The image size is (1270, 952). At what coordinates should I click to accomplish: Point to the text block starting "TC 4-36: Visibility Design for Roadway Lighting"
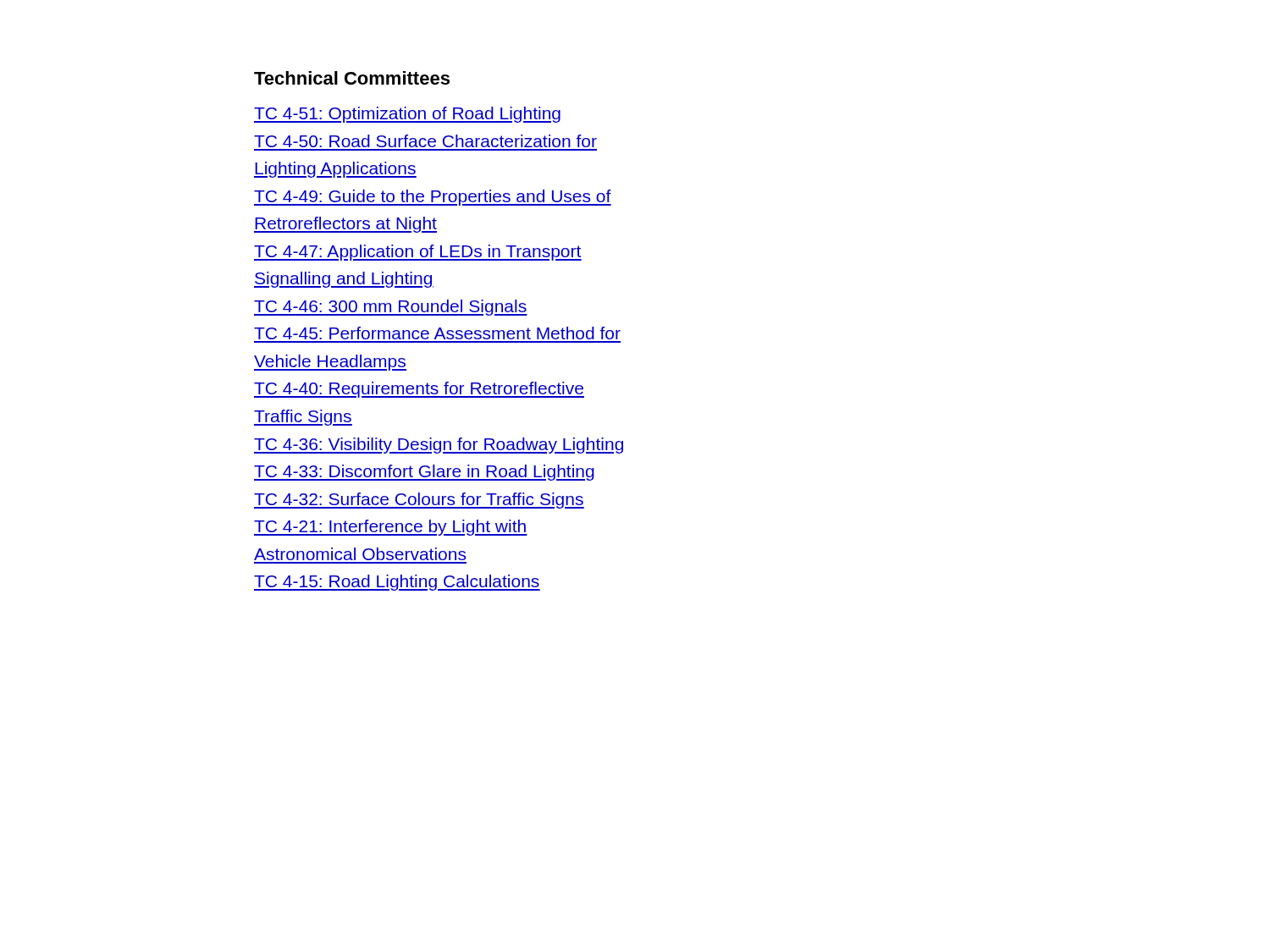(x=439, y=443)
